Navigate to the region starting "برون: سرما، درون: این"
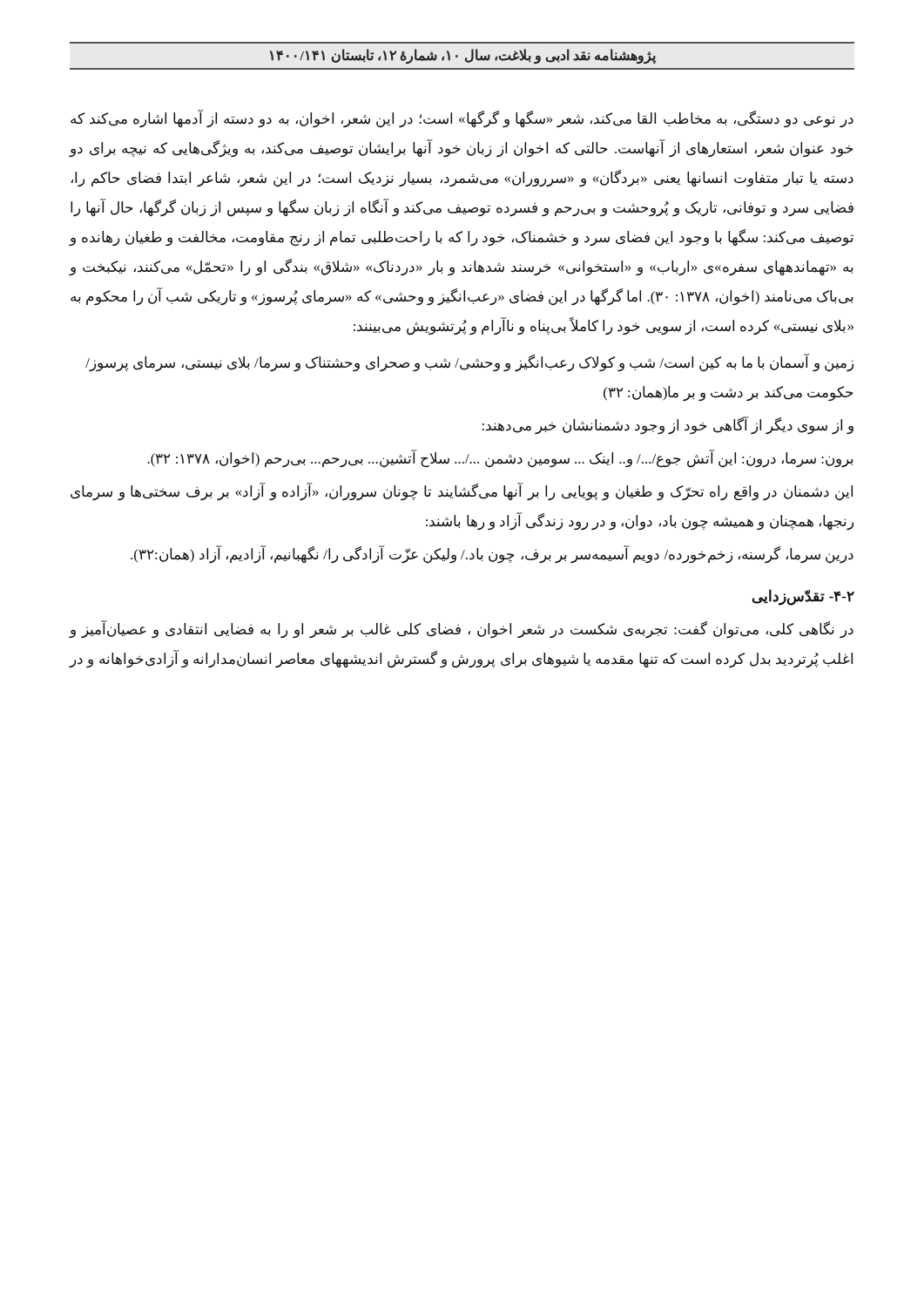Image resolution: width=924 pixels, height=1307 pixels. [x=462, y=459]
